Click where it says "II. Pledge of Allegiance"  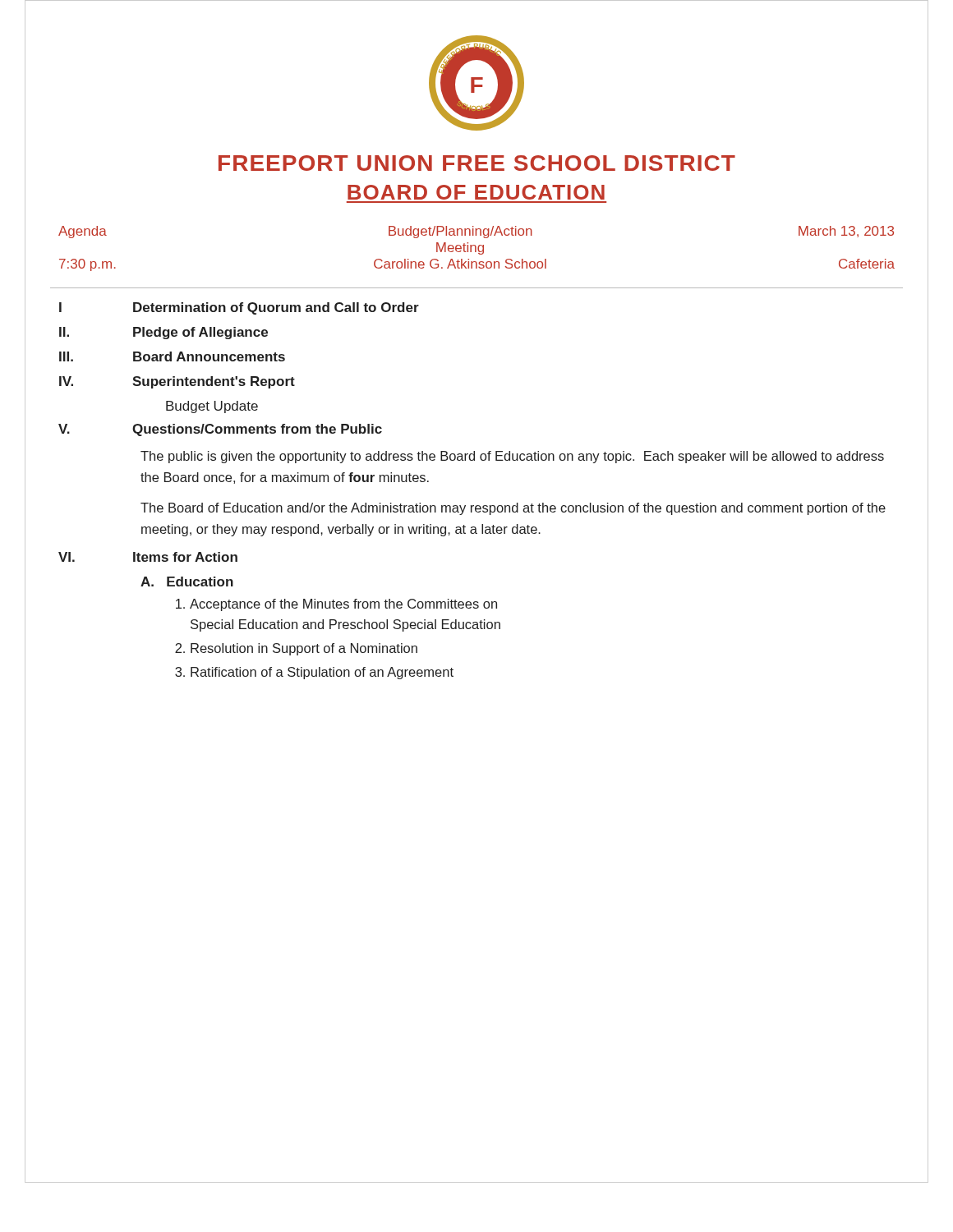(163, 333)
